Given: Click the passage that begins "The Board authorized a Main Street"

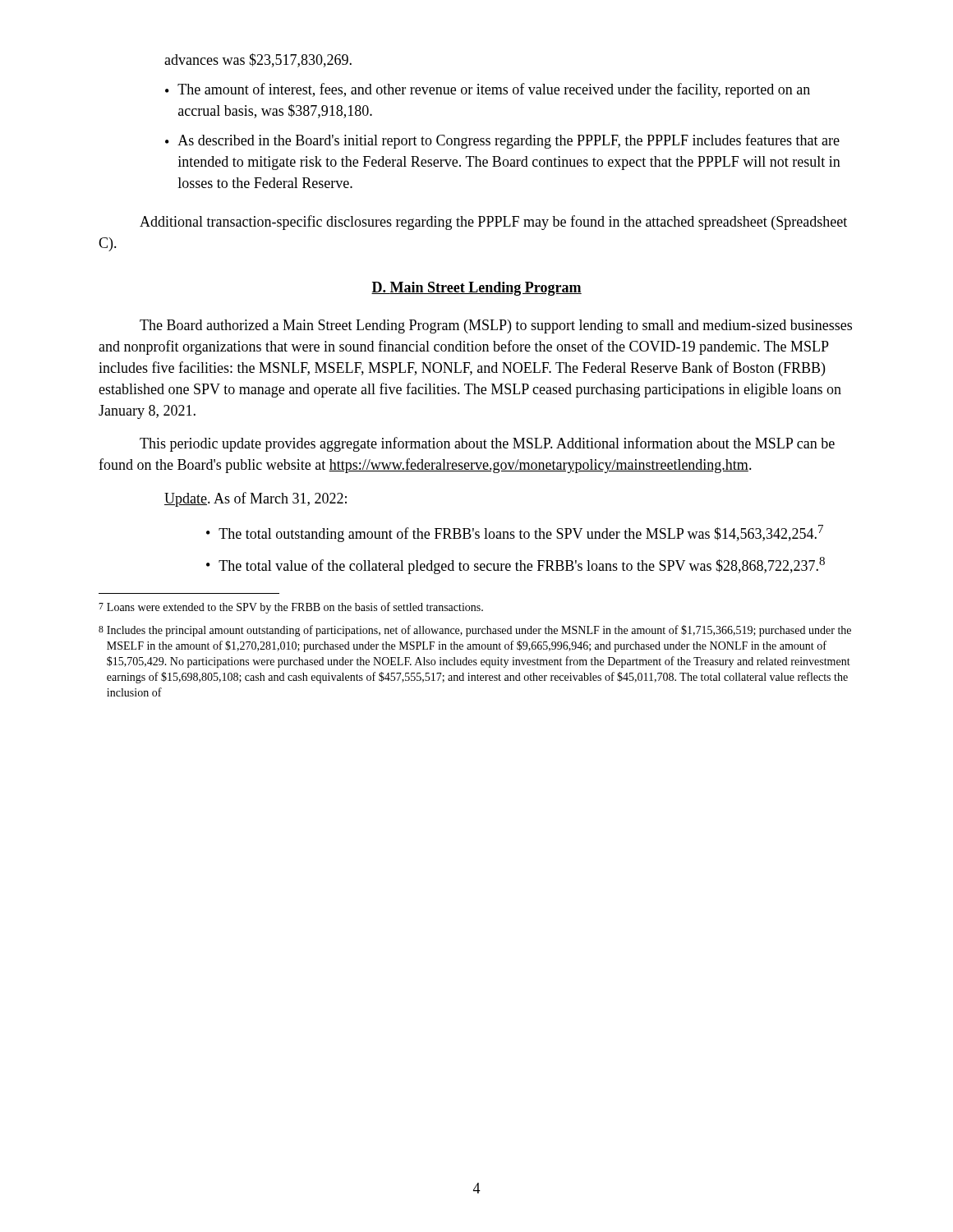Looking at the screenshot, I should click(476, 368).
